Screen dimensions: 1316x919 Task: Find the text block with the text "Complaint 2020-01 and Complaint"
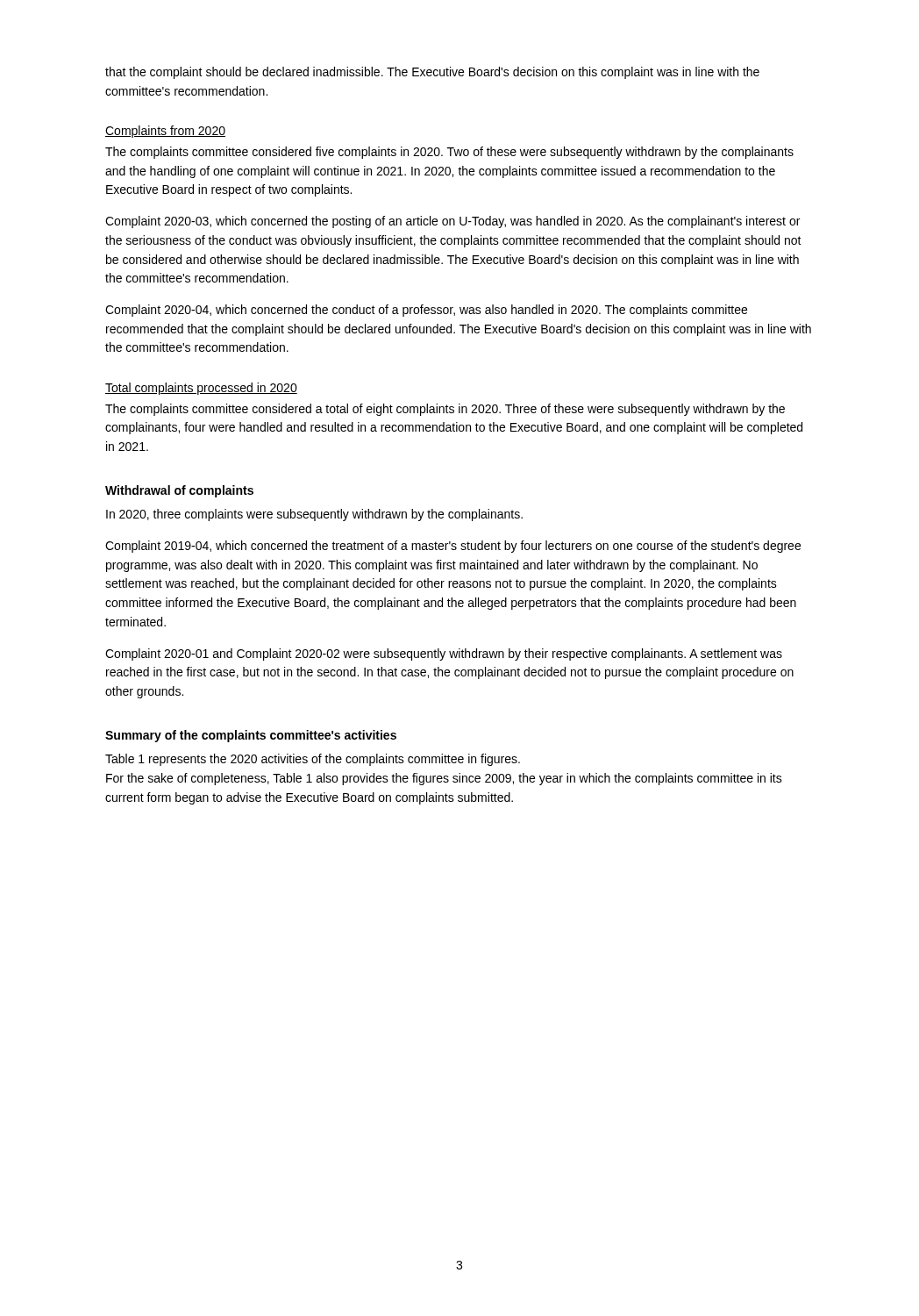pyautogui.click(x=450, y=672)
